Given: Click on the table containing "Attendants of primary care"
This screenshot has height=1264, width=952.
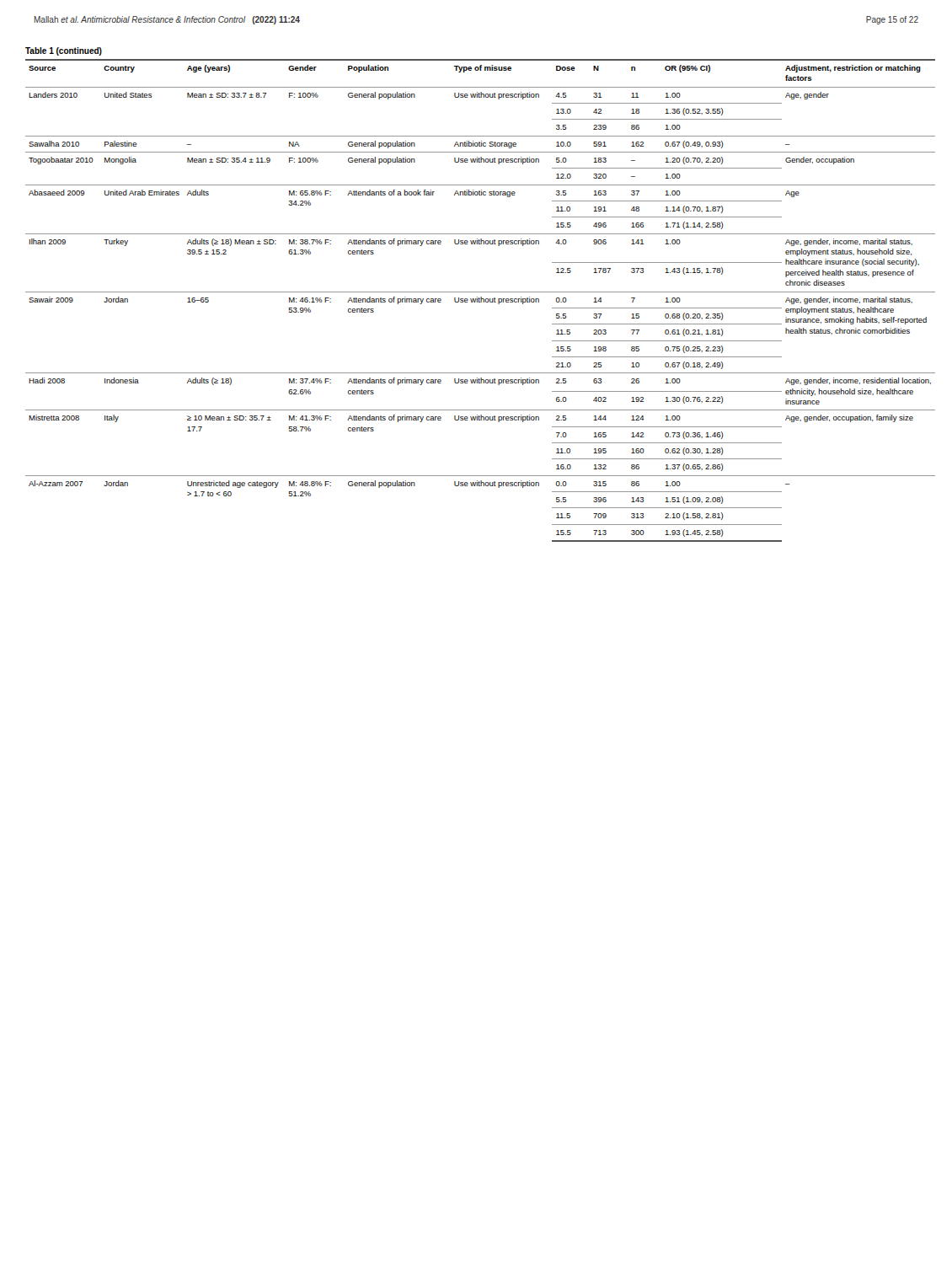Looking at the screenshot, I should (480, 294).
